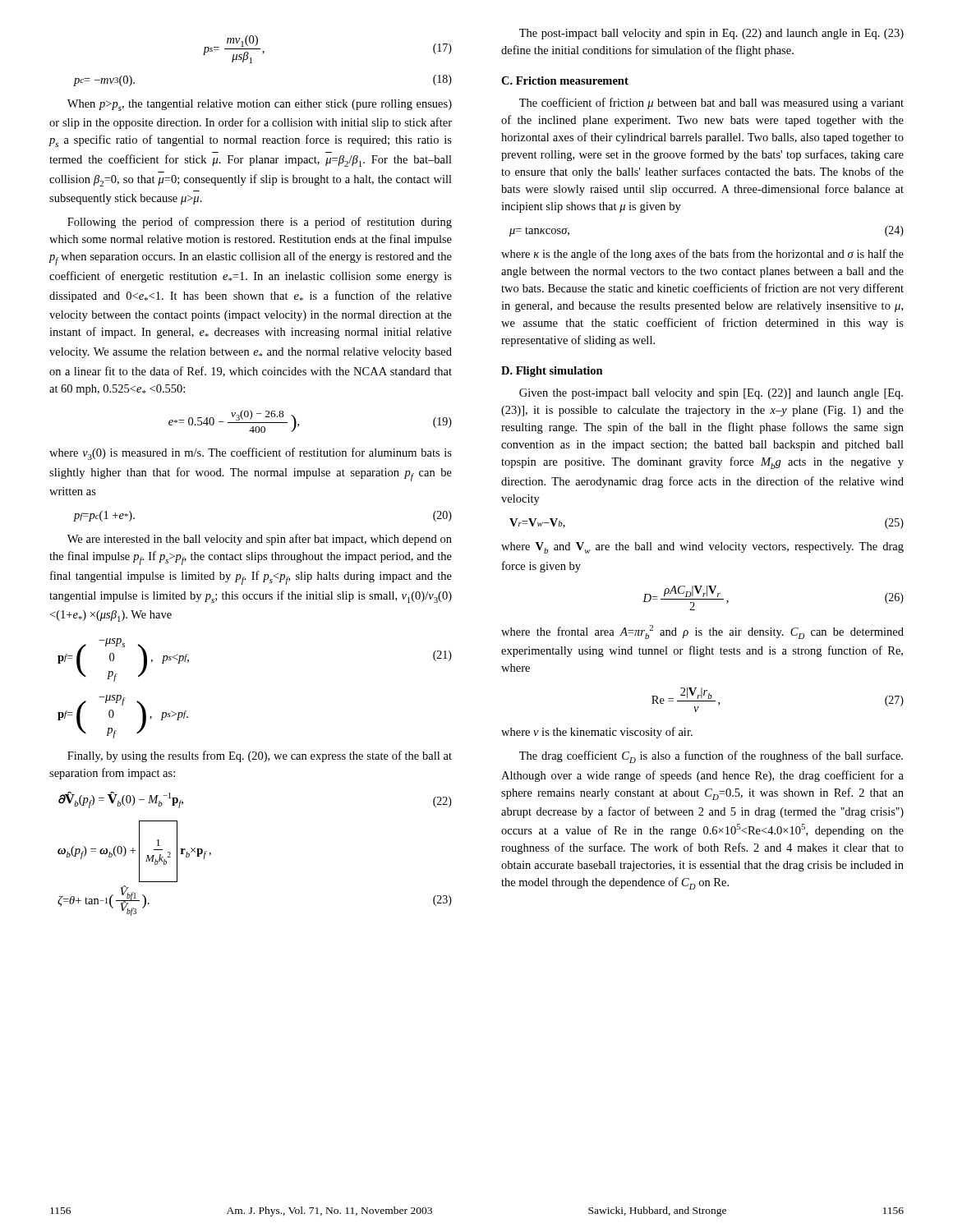This screenshot has height=1232, width=953.
Task: Select the formula containing "ps = mv1(0)μsβ1 ,"
Action: click(x=251, y=60)
